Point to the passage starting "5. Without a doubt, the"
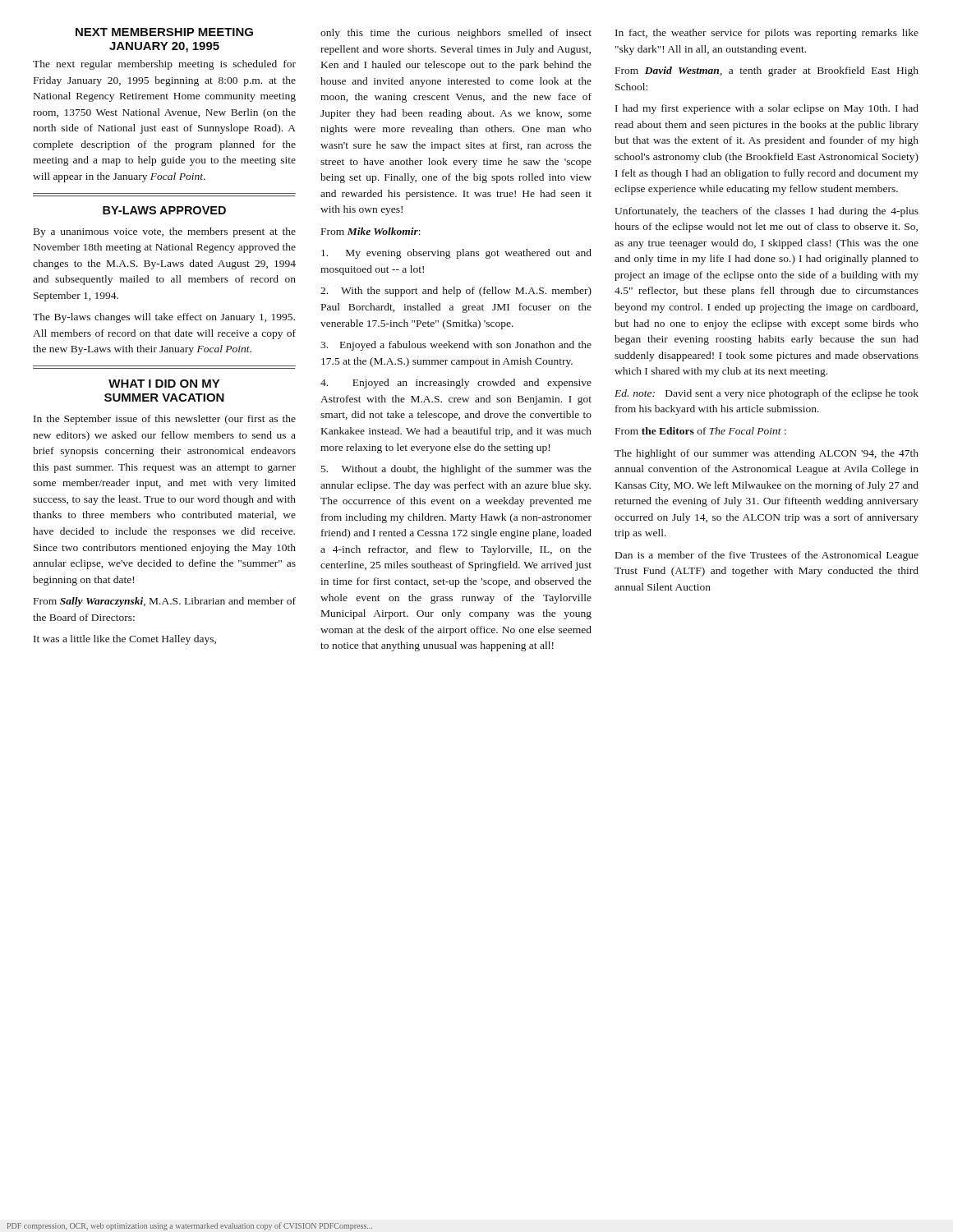This screenshot has height=1232, width=953. tap(456, 557)
